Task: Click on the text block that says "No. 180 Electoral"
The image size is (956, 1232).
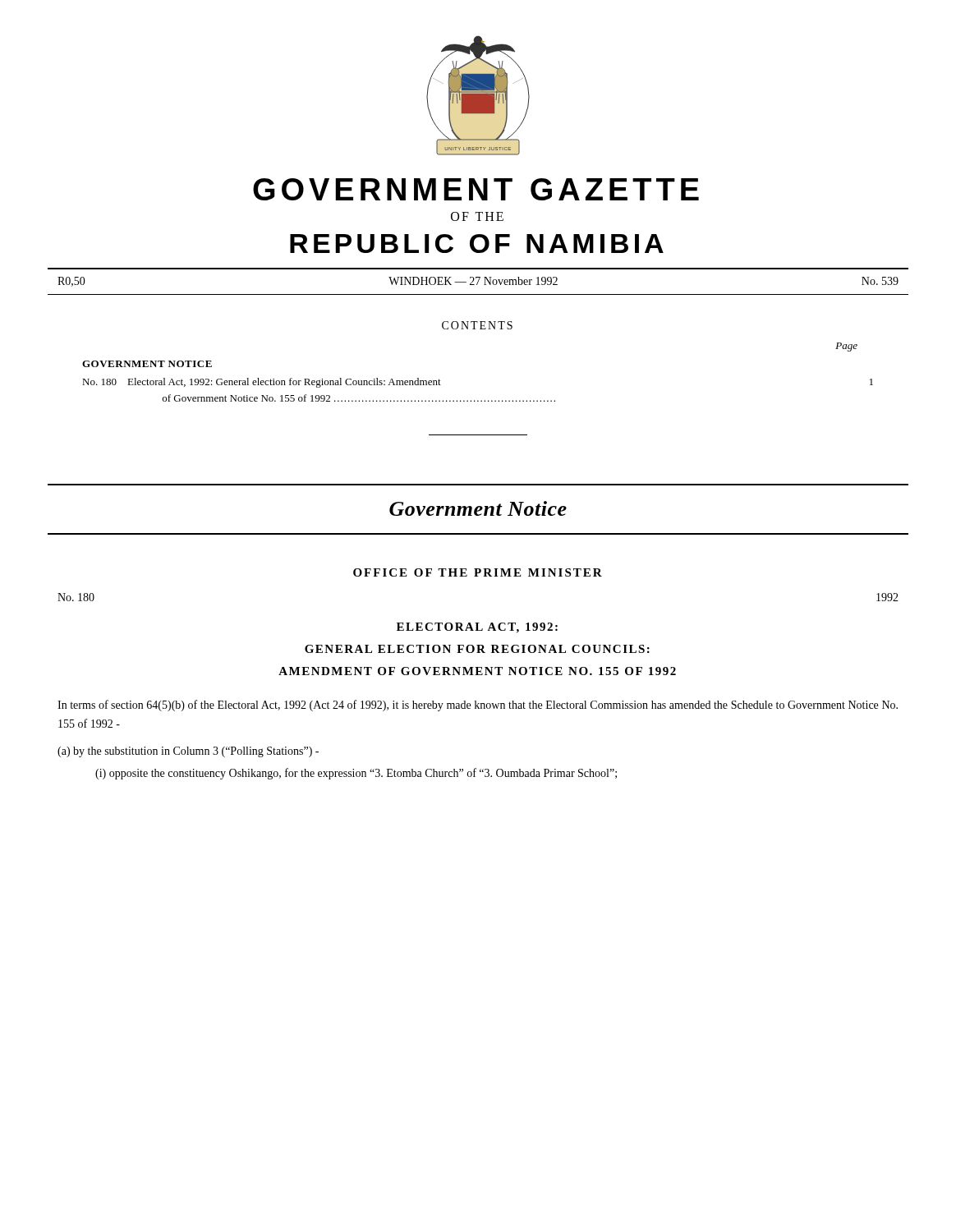Action: pos(478,390)
